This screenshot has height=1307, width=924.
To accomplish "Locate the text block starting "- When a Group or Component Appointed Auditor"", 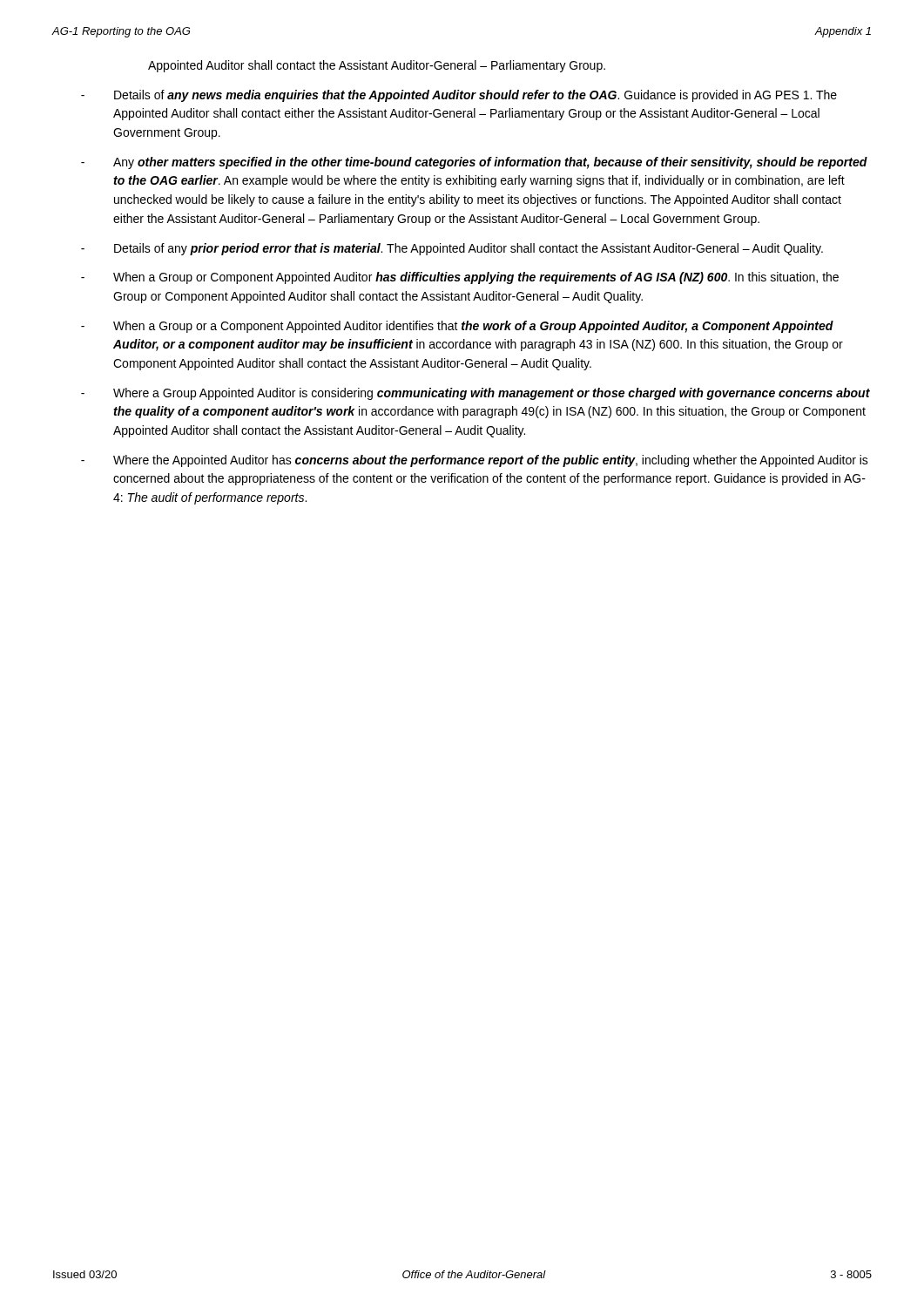I will 462,287.
